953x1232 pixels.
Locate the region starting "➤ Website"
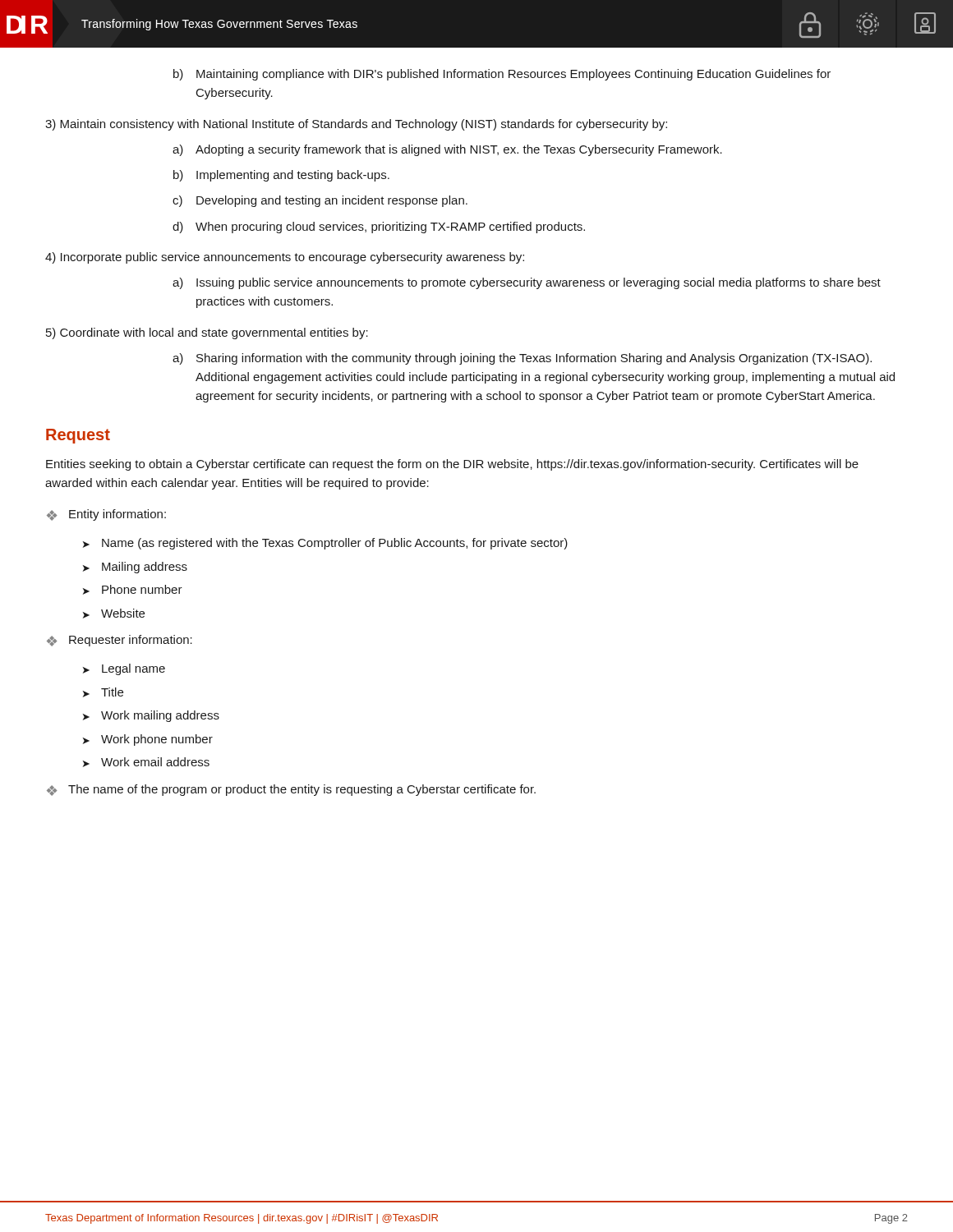coord(113,613)
